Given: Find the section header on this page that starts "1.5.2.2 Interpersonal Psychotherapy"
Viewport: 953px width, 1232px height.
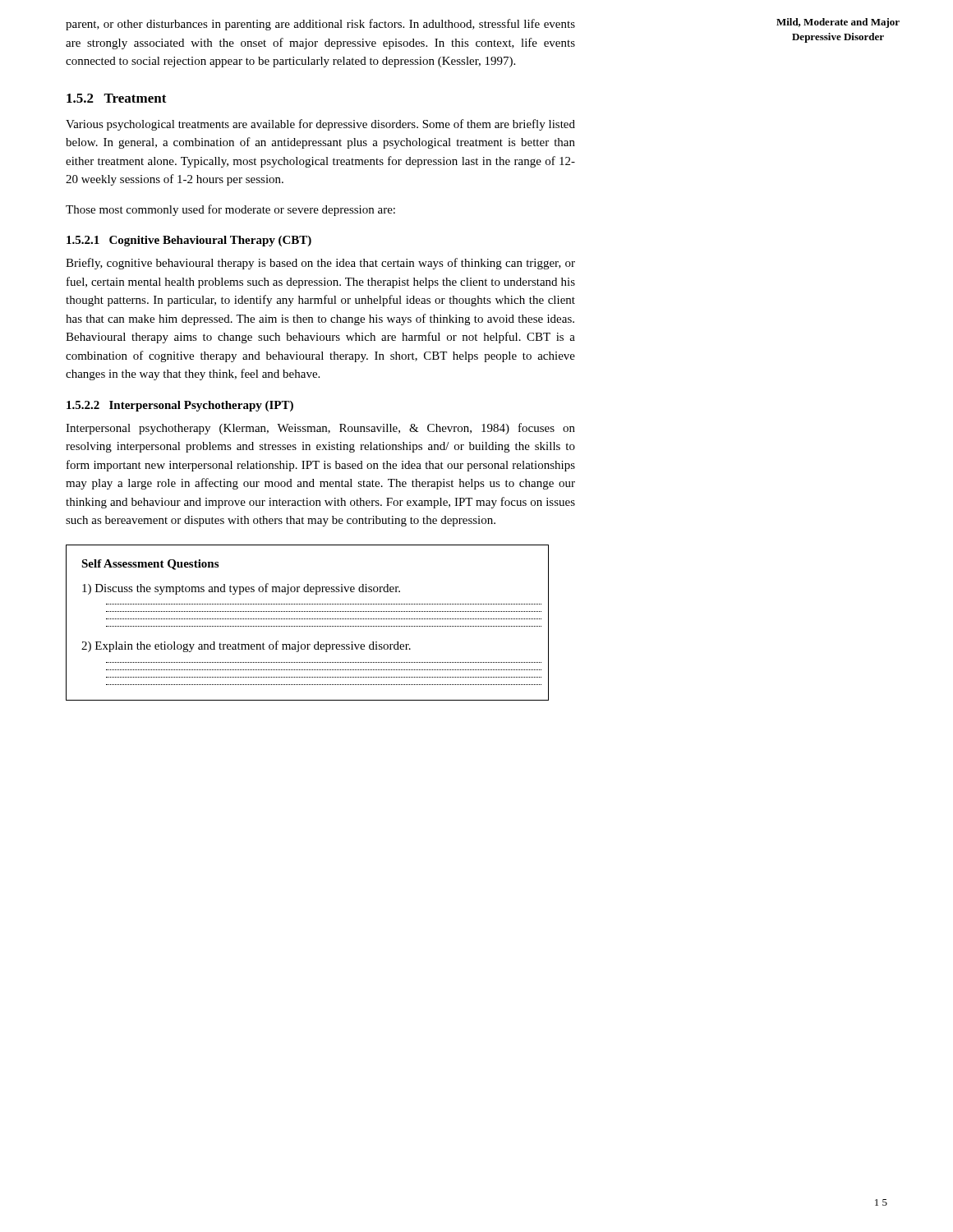Looking at the screenshot, I should pyautogui.click(x=180, y=405).
